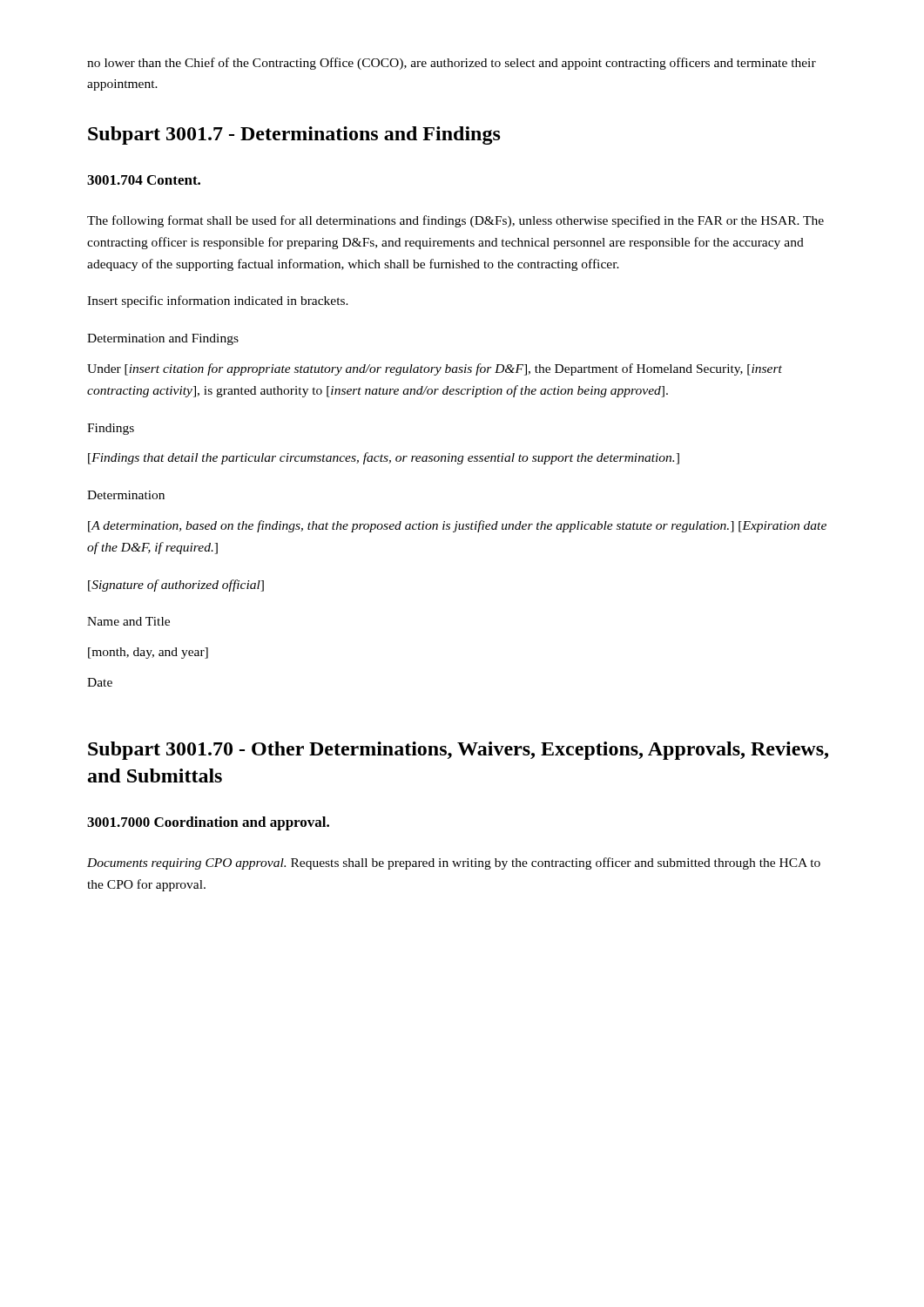Screen dimensions: 1307x924
Task: Point to the region starting "[A determination, based on"
Action: (457, 536)
